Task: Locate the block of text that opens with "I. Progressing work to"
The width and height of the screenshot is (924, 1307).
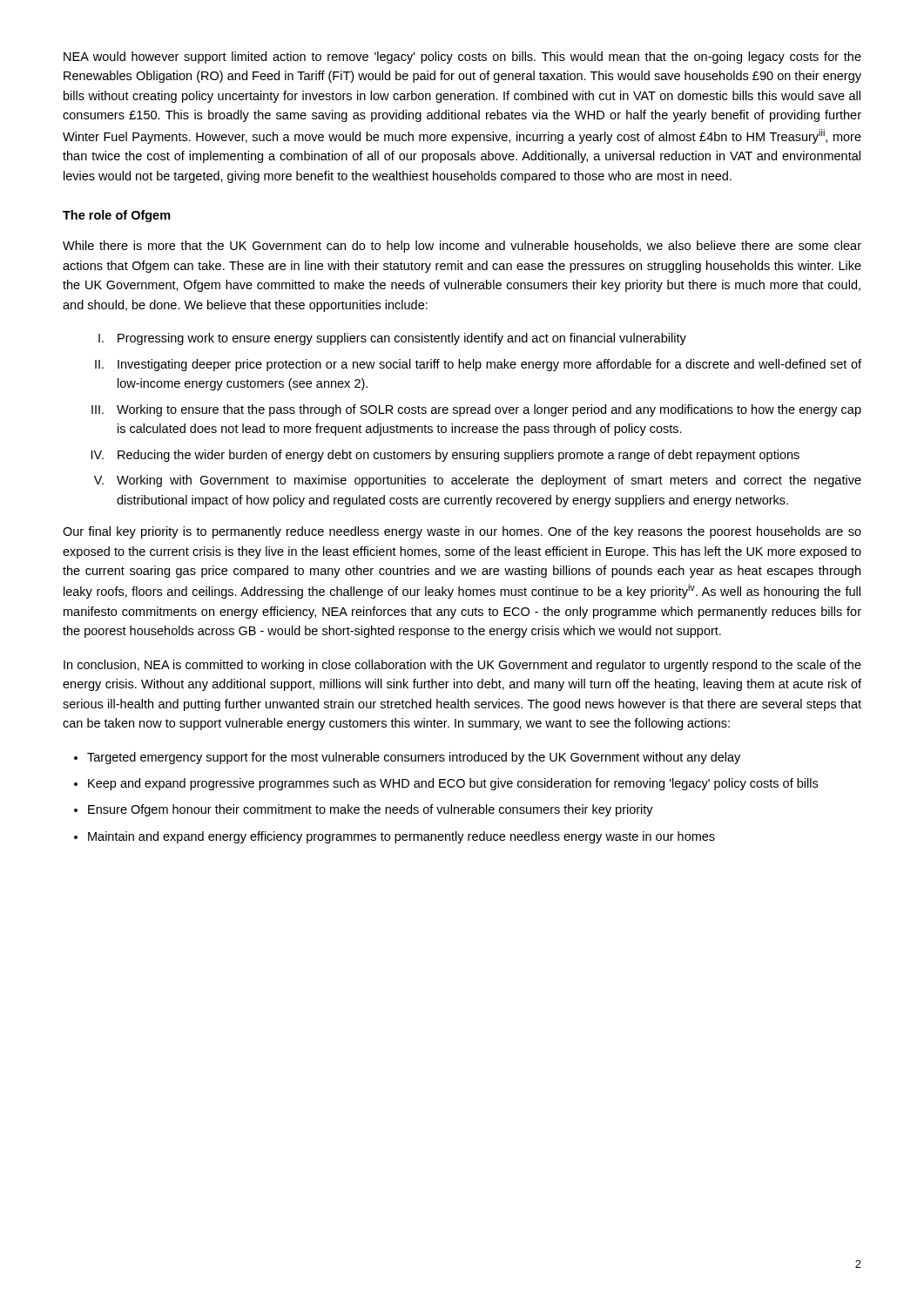Action: pyautogui.click(x=462, y=339)
